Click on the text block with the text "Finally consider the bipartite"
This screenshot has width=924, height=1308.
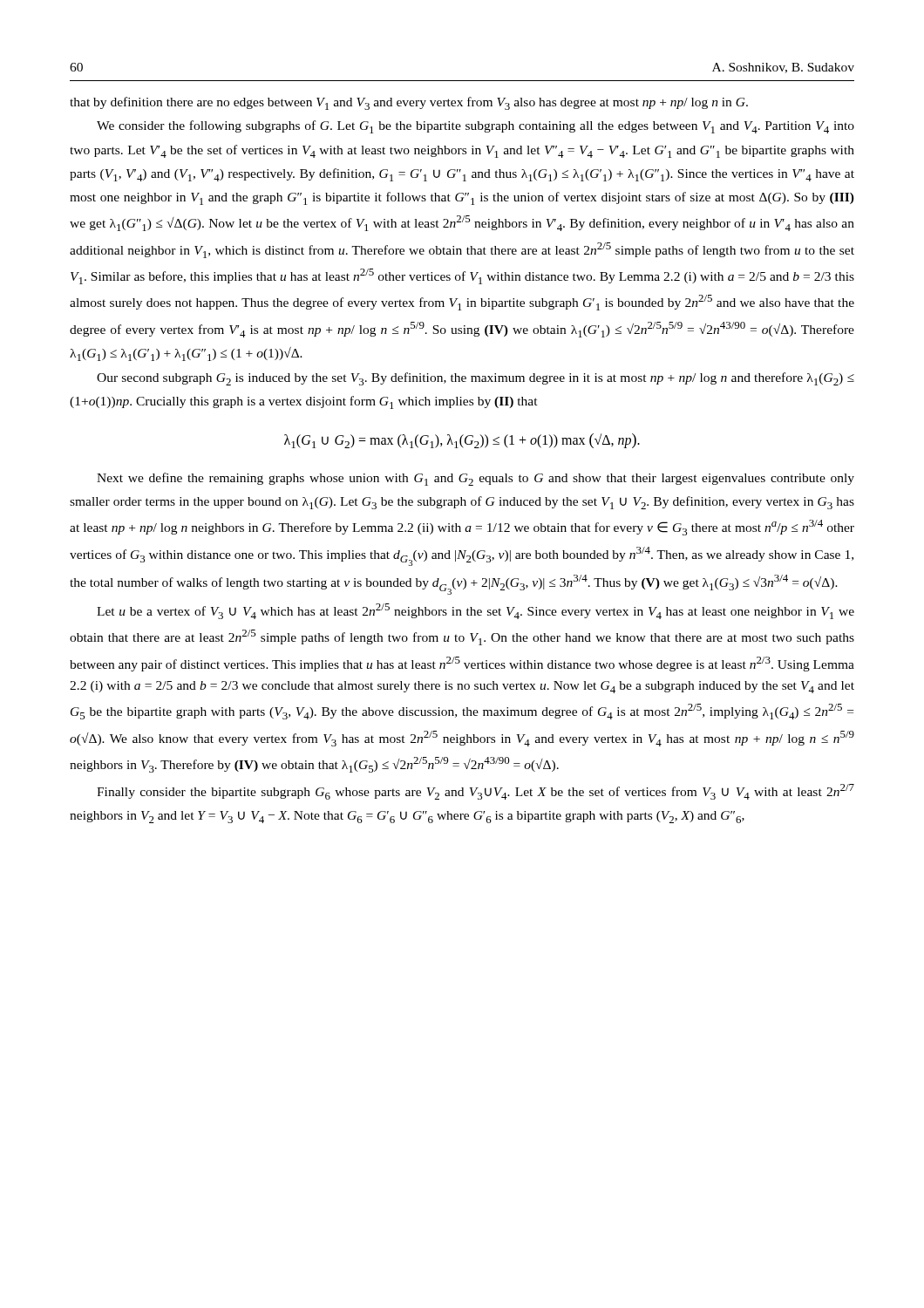click(x=462, y=804)
